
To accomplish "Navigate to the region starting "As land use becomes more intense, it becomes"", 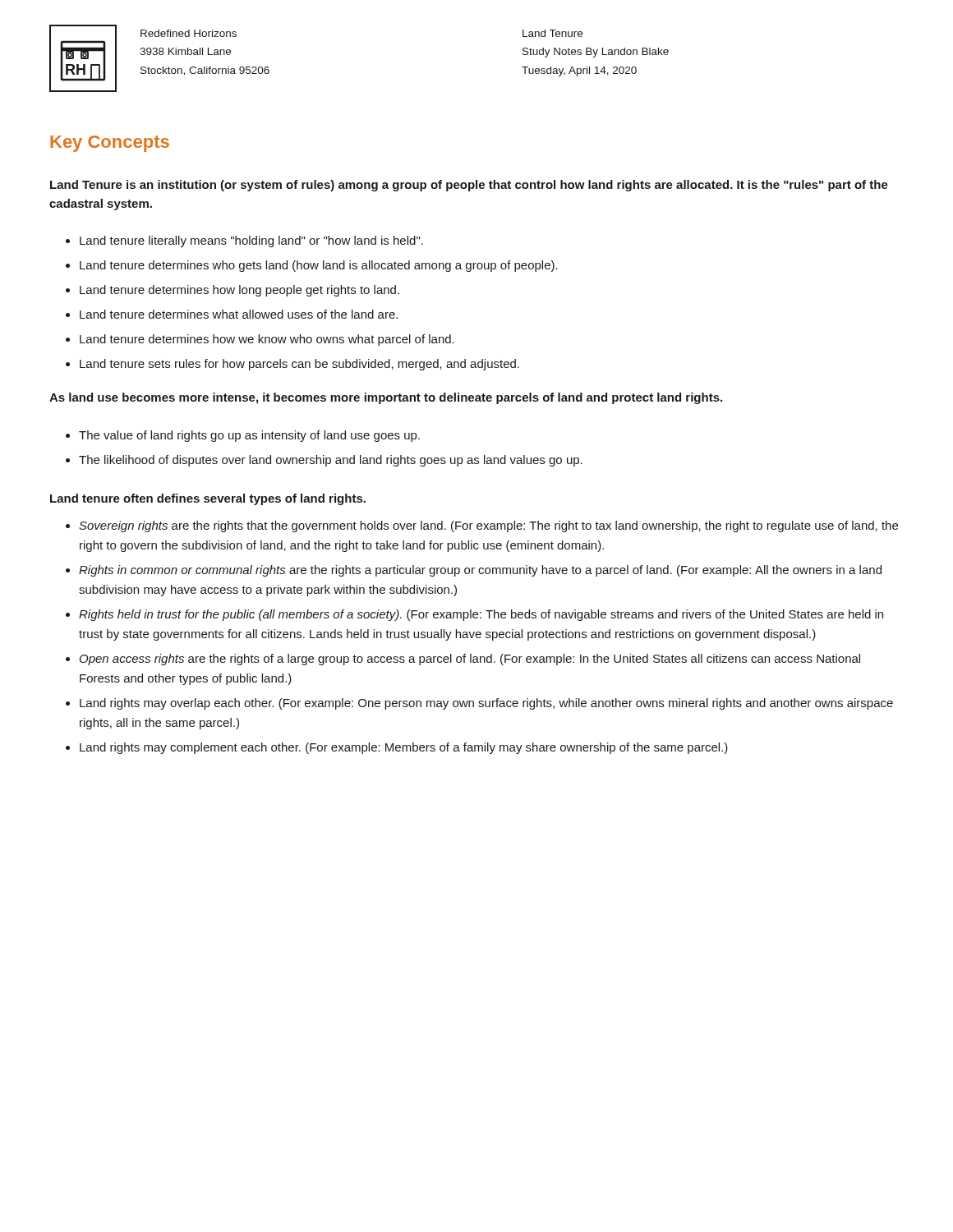I will [386, 397].
